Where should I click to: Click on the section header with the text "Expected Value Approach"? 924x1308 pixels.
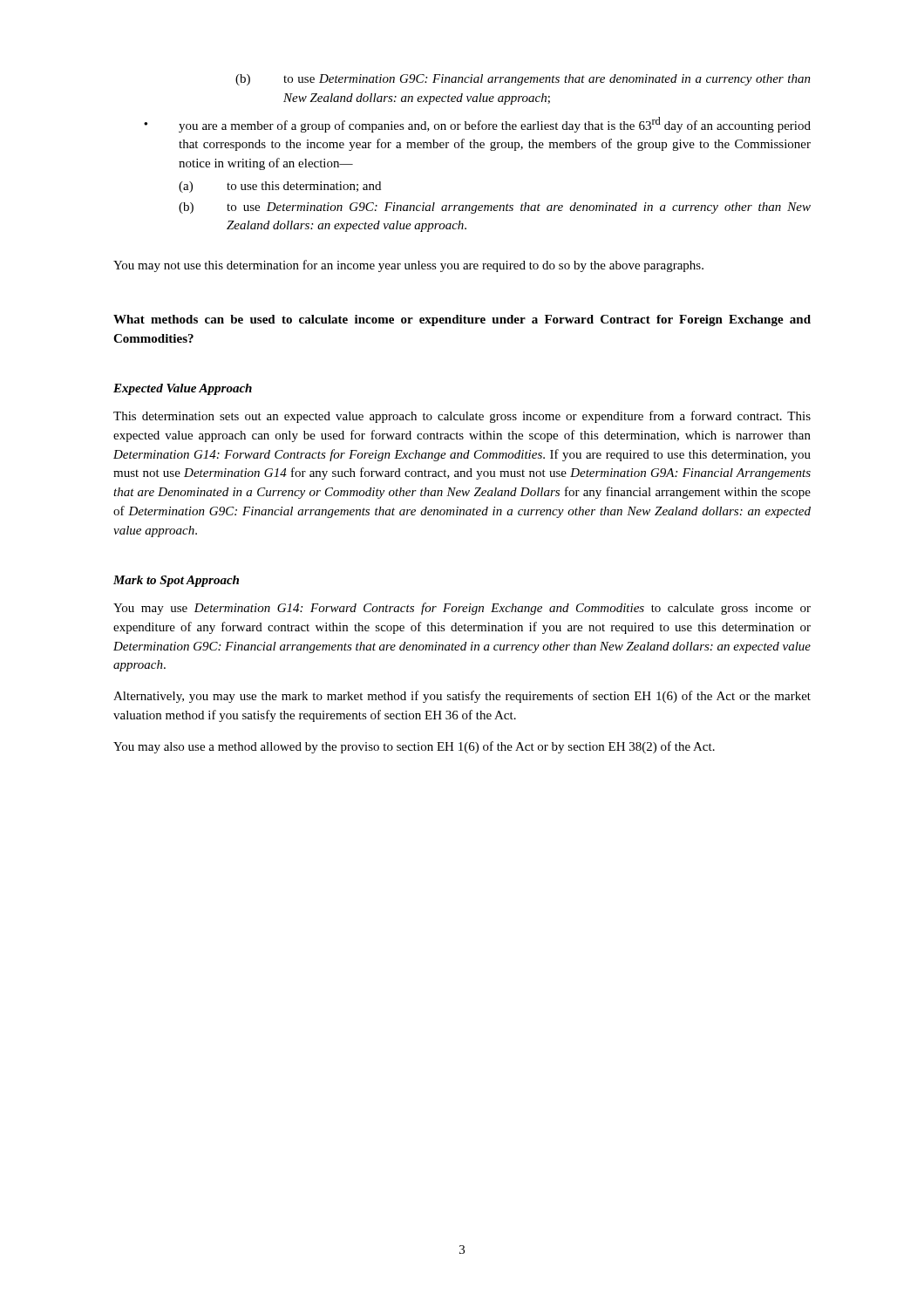(x=183, y=388)
